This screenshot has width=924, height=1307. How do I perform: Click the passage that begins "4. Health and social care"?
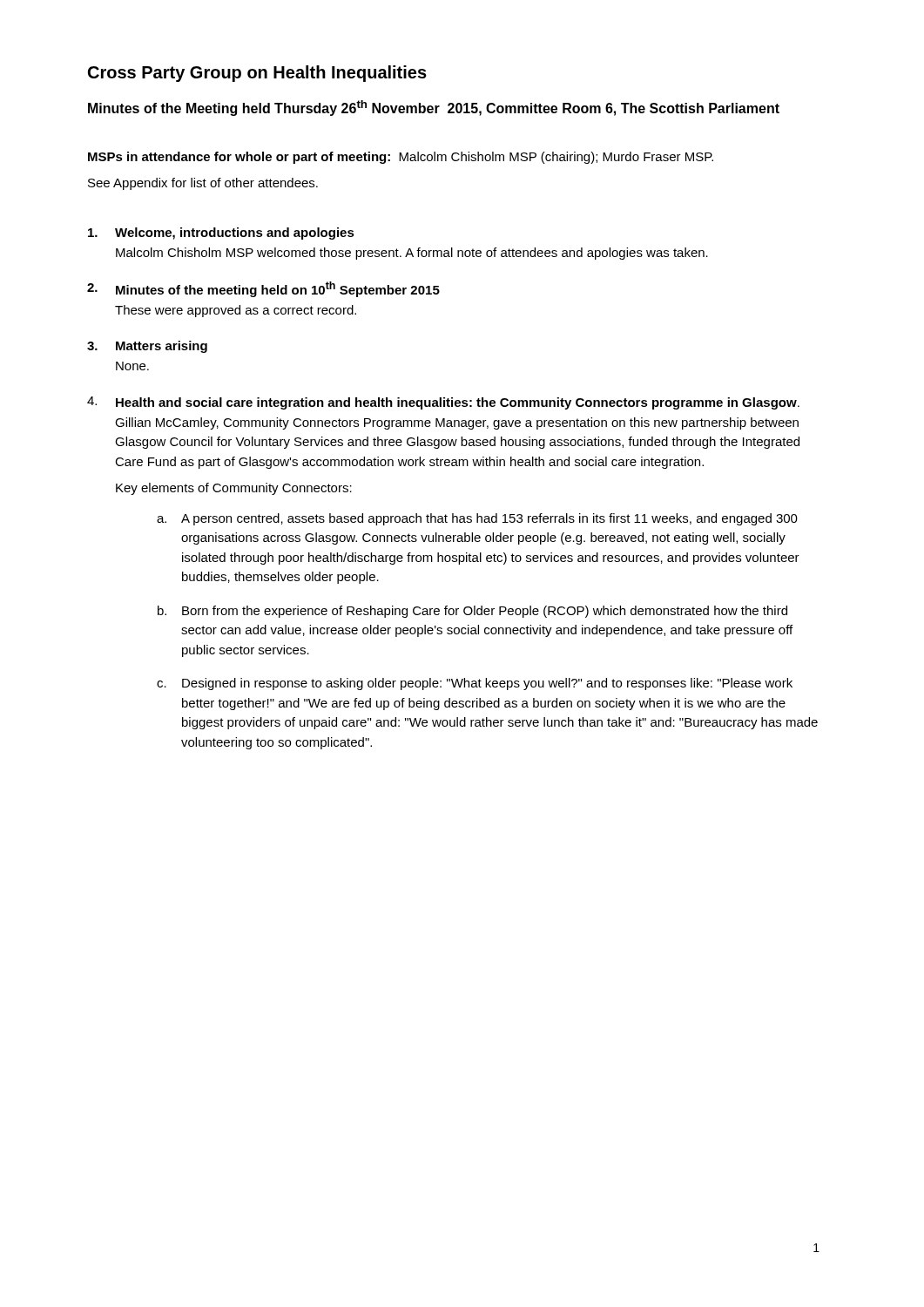(x=453, y=432)
